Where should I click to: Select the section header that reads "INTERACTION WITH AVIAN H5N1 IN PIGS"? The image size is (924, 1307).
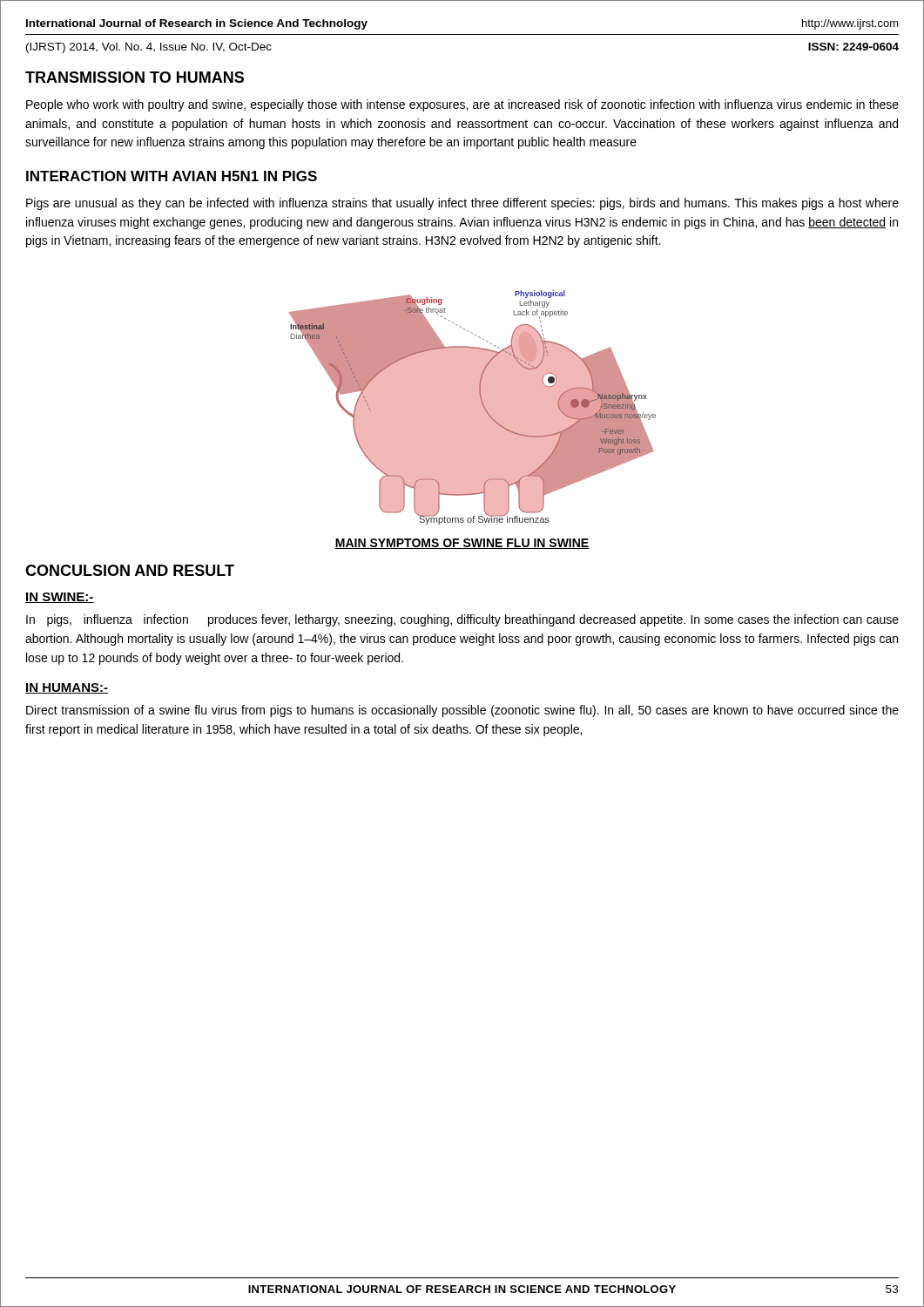coord(171,177)
